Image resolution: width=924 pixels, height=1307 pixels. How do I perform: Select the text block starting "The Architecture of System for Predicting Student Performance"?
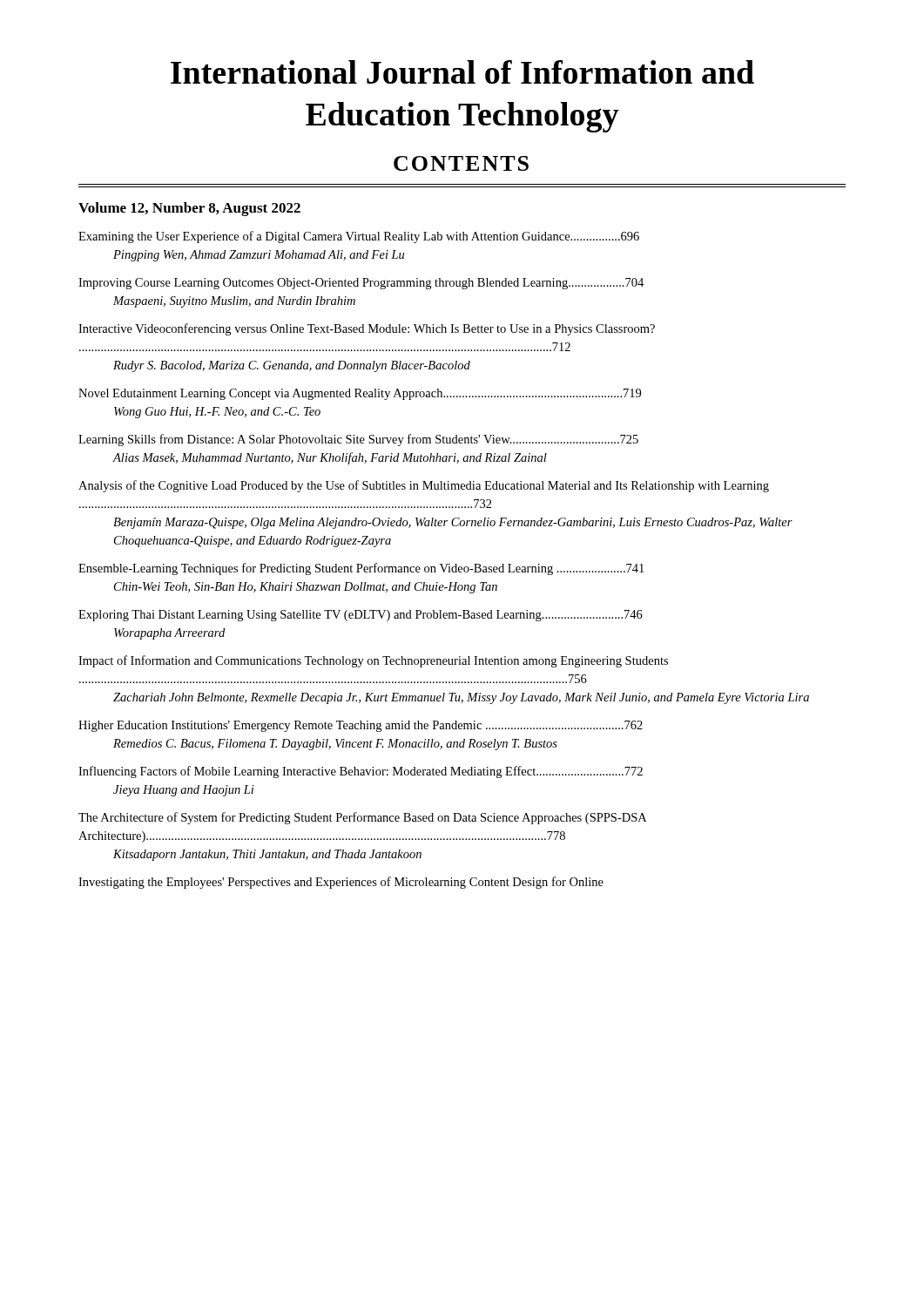point(462,836)
